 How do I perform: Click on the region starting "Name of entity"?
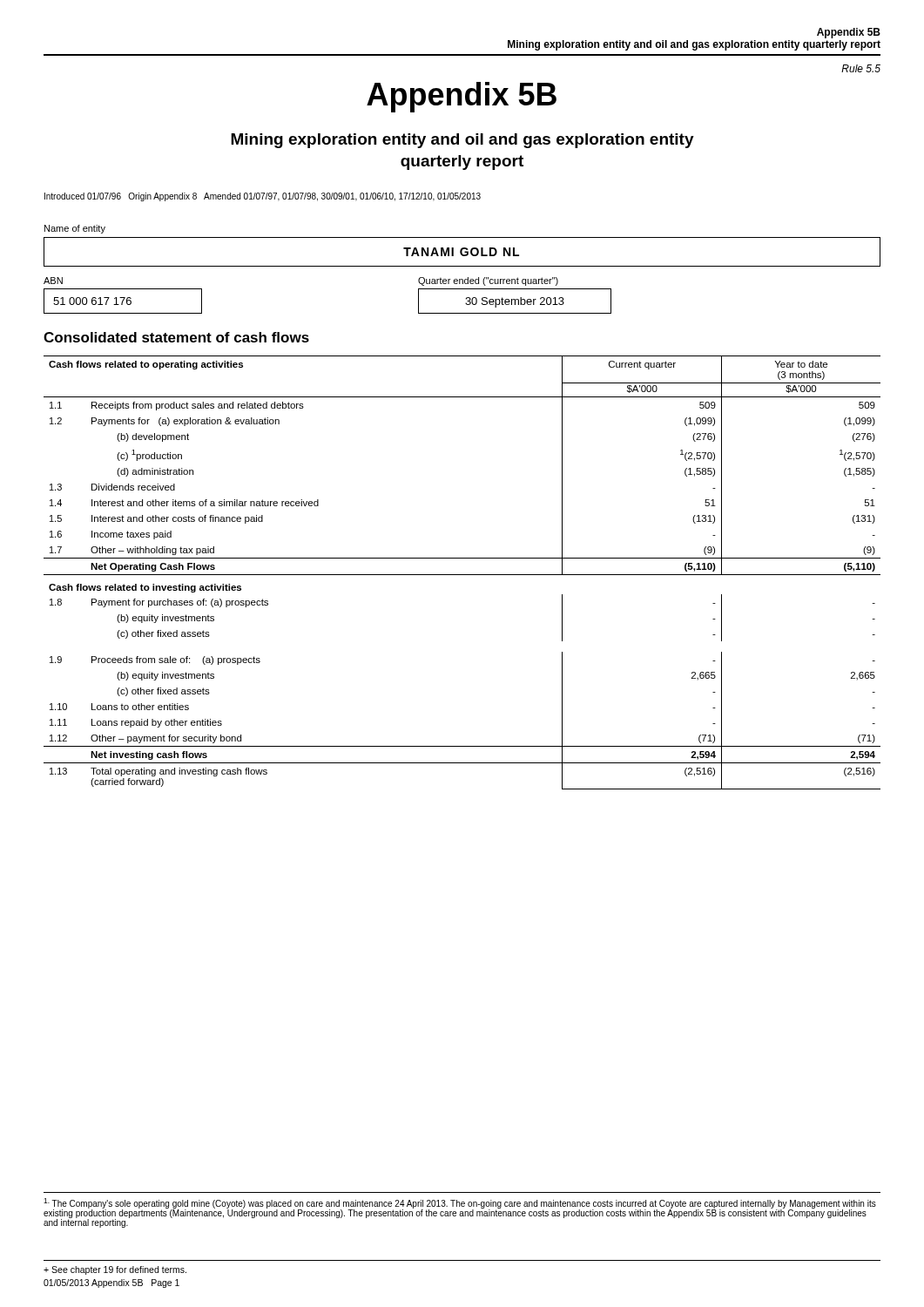coord(74,228)
